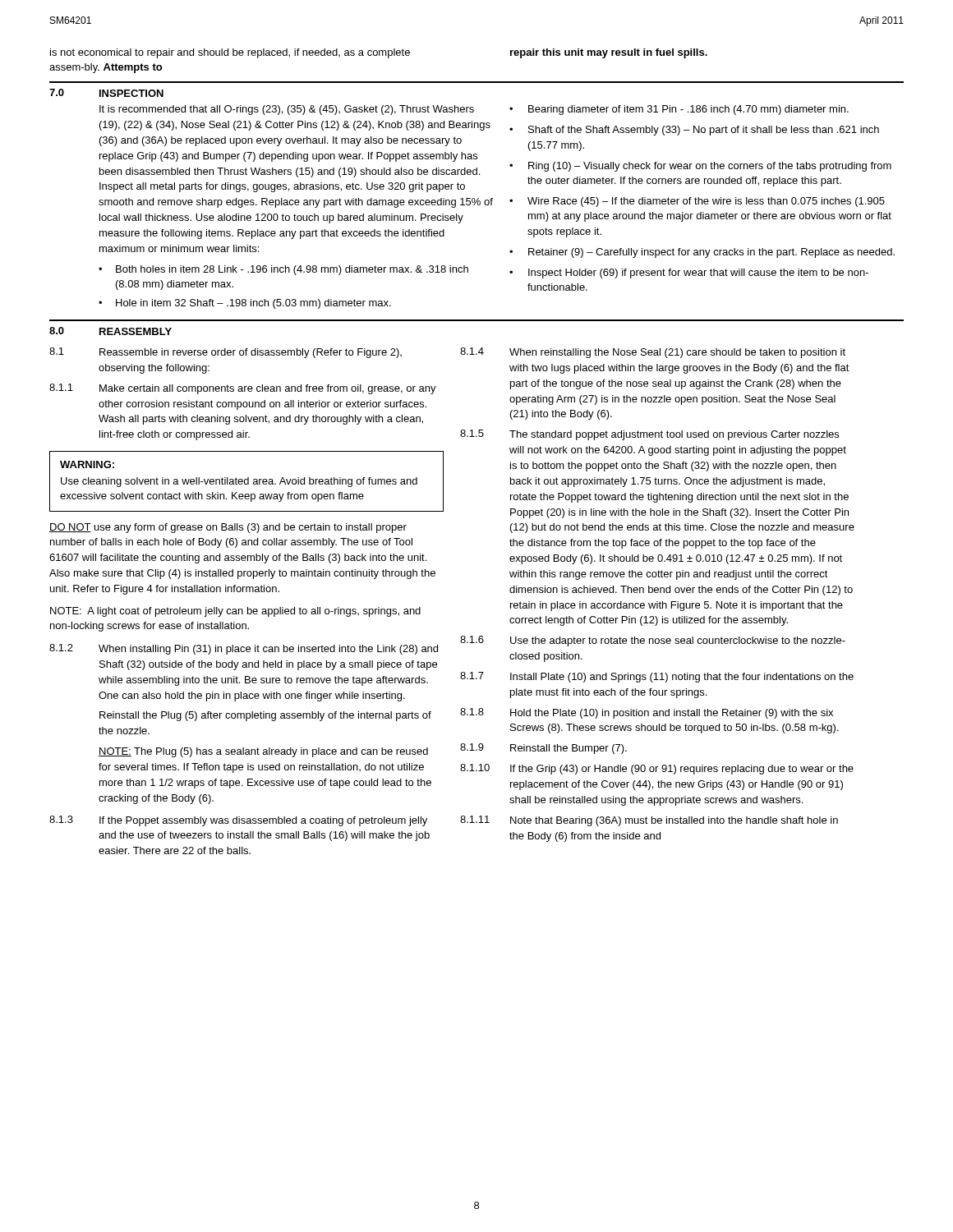The height and width of the screenshot is (1232, 953).
Task: Where is the passage that starts "NOTE: A light coat of petroleum jelly can"?
Action: pyautogui.click(x=235, y=618)
